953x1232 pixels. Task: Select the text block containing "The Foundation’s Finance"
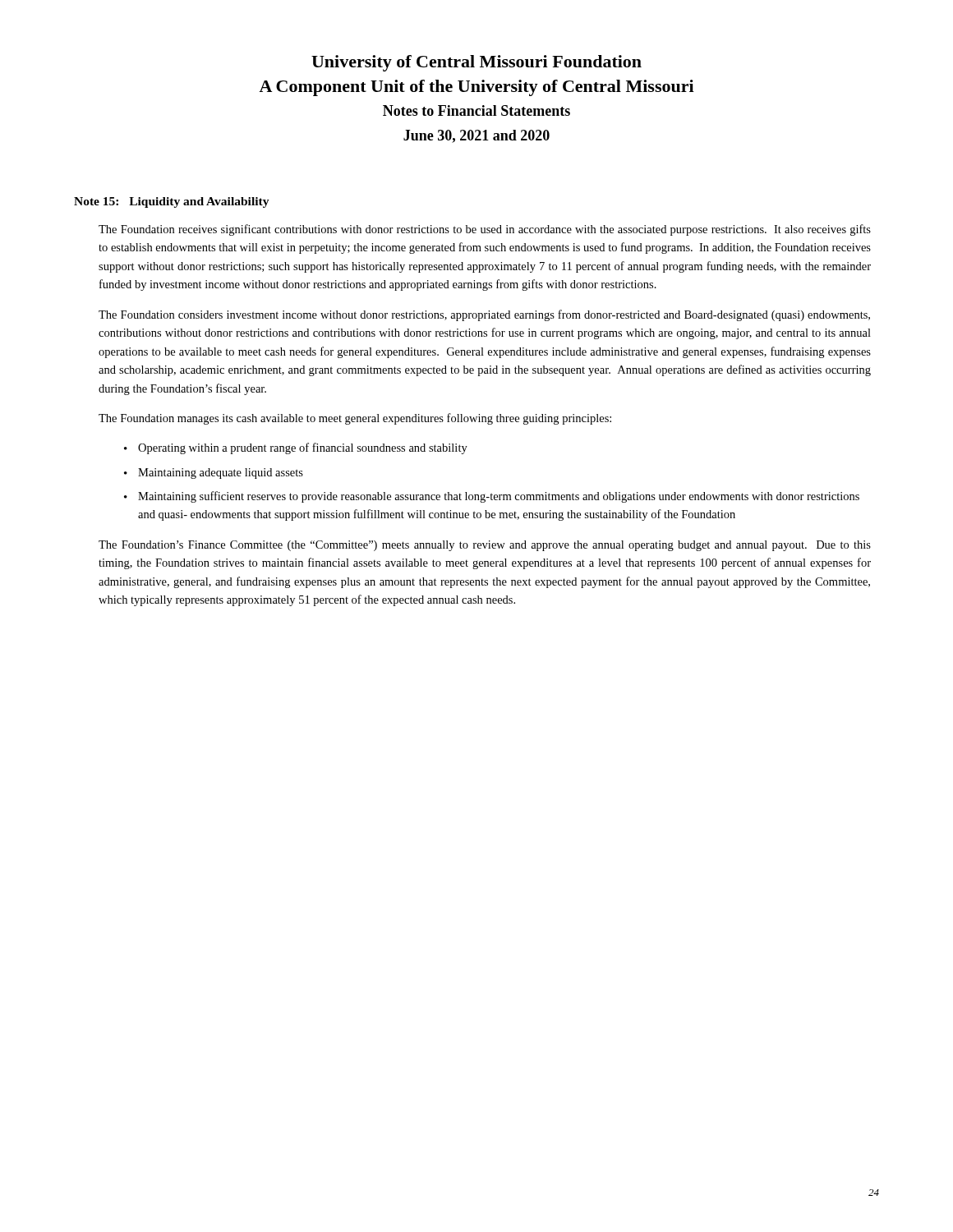coord(485,572)
